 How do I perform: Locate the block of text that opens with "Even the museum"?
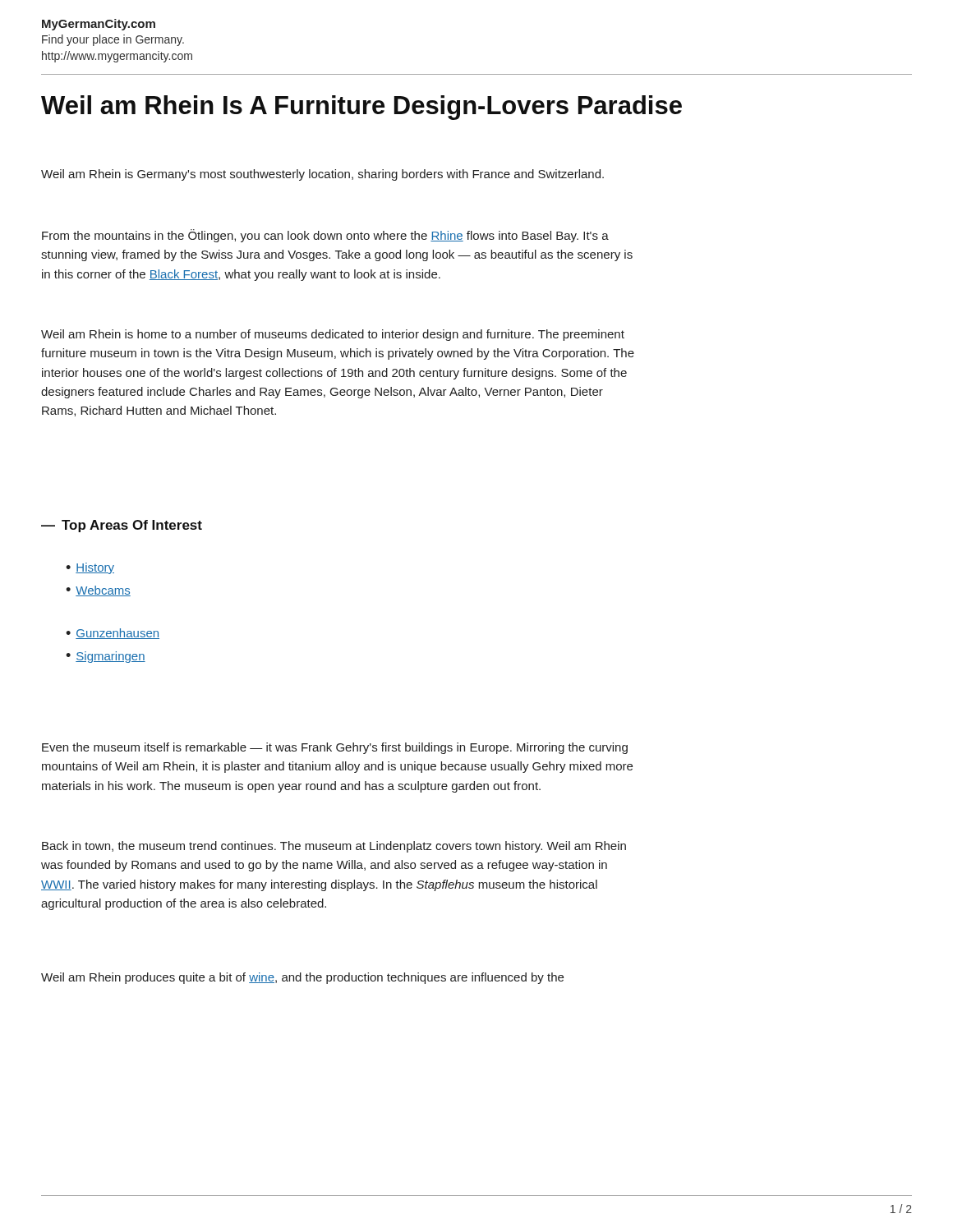point(337,766)
